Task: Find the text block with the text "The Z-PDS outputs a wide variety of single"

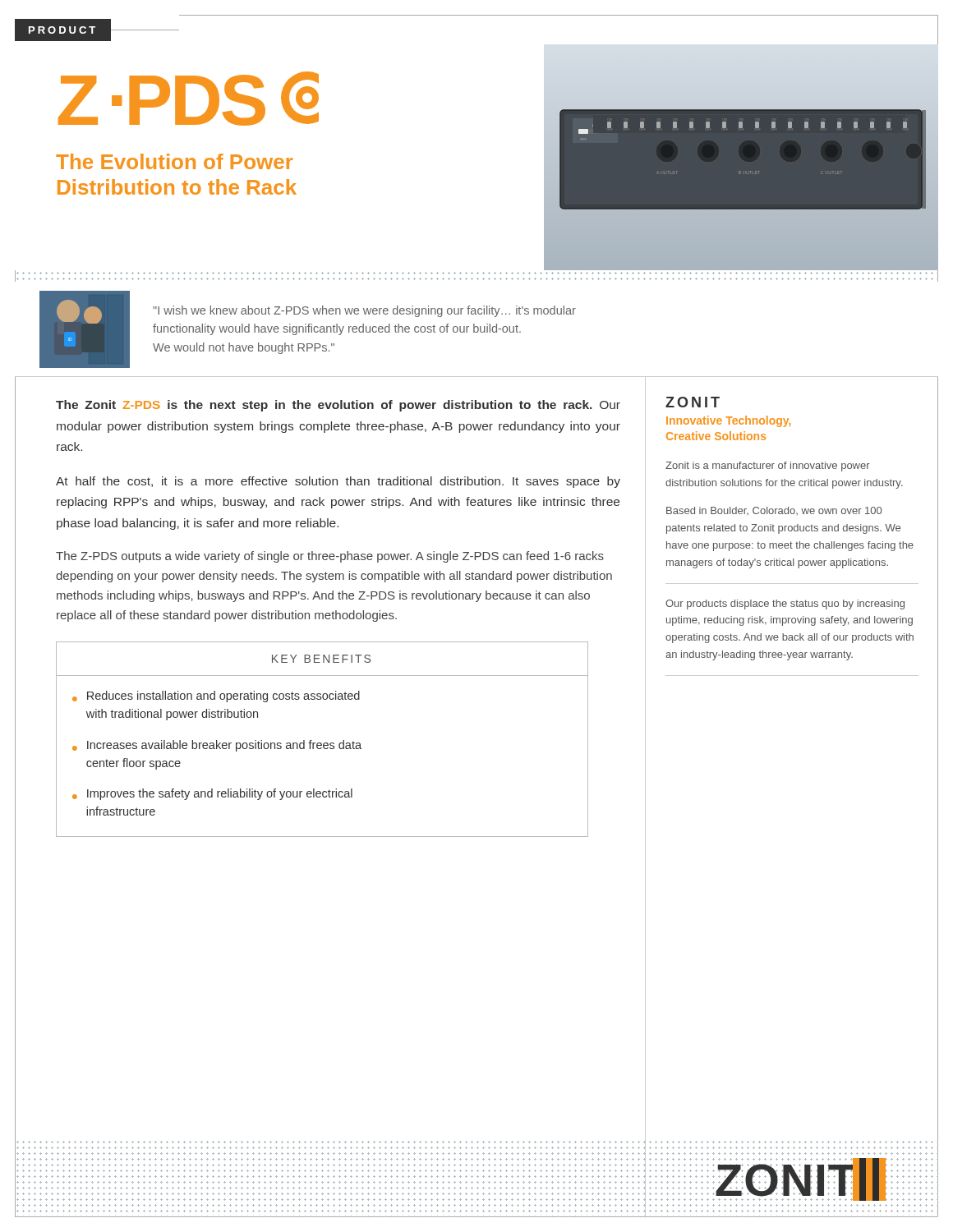Action: [334, 586]
